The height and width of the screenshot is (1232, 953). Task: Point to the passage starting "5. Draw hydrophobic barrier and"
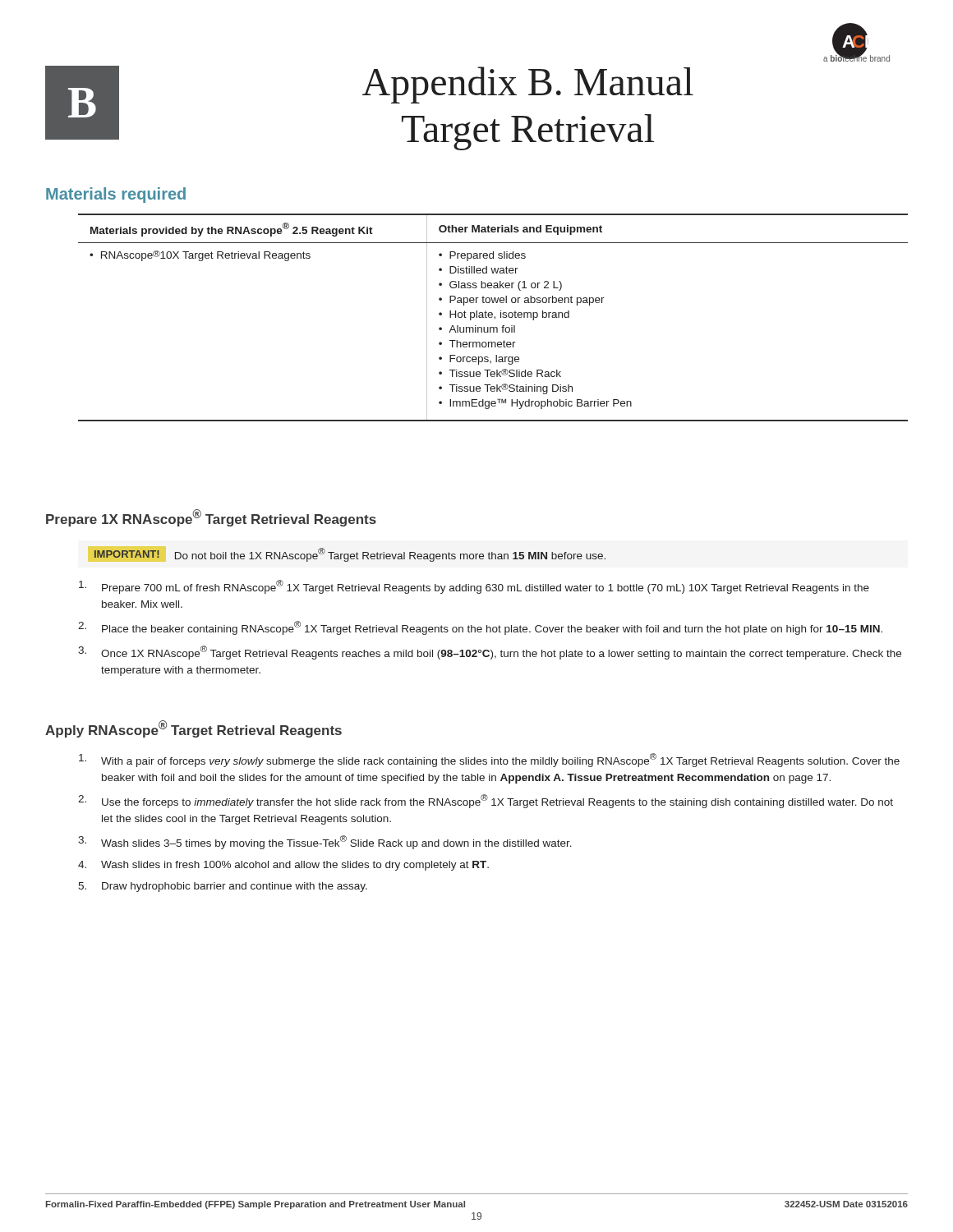pyautogui.click(x=223, y=887)
